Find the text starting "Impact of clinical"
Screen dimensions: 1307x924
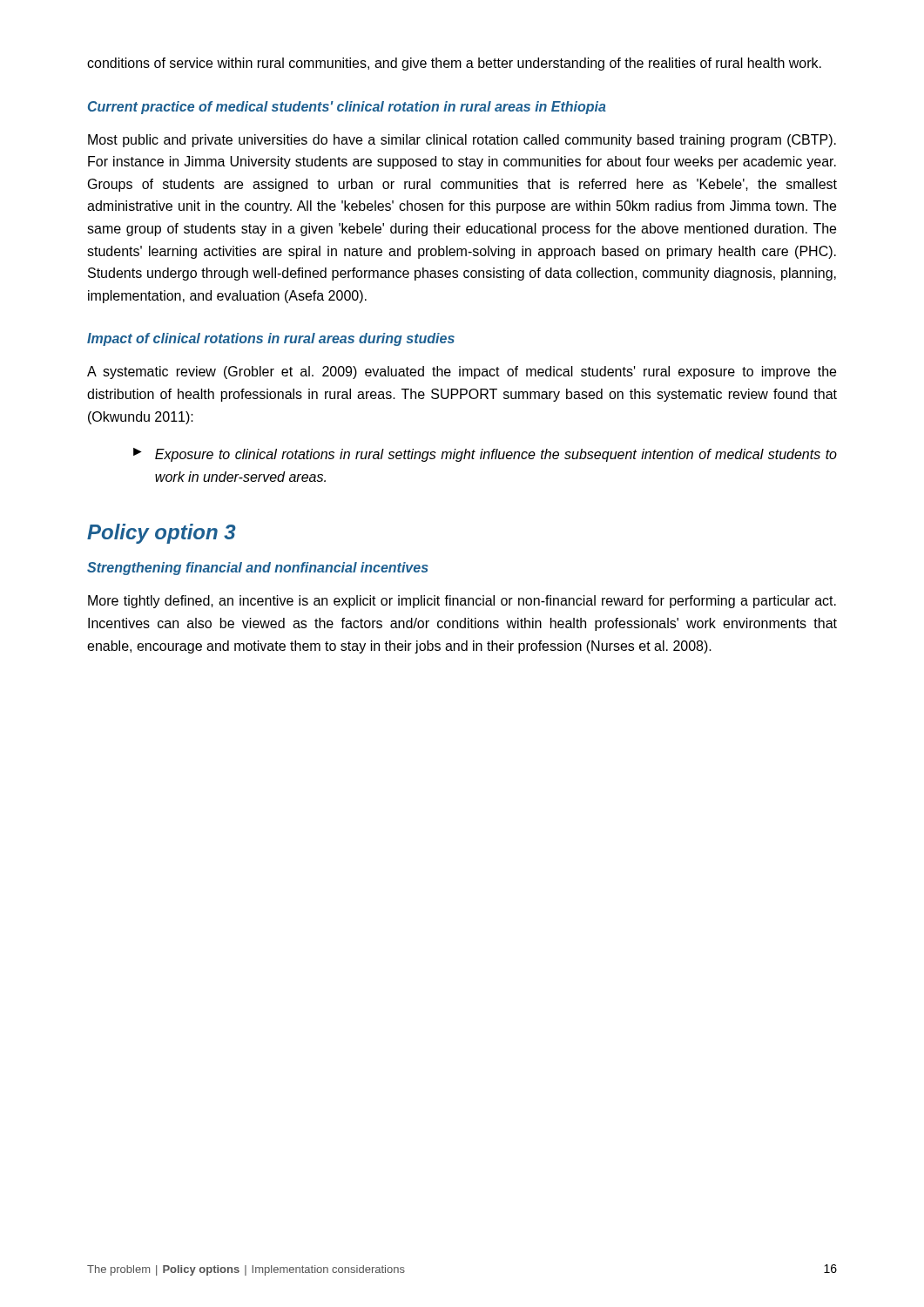(271, 339)
